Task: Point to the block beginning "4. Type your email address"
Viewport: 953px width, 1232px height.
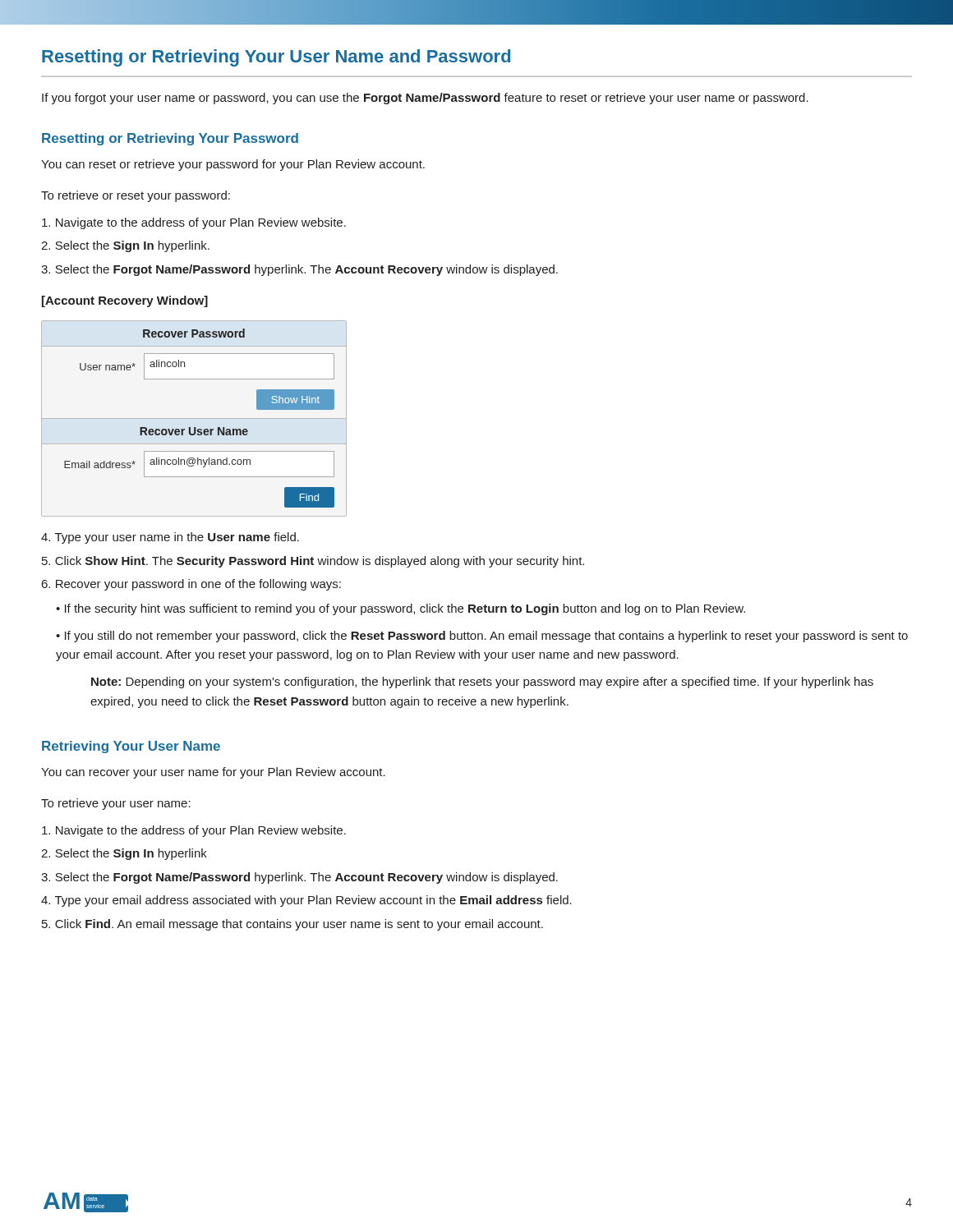Action: (307, 900)
